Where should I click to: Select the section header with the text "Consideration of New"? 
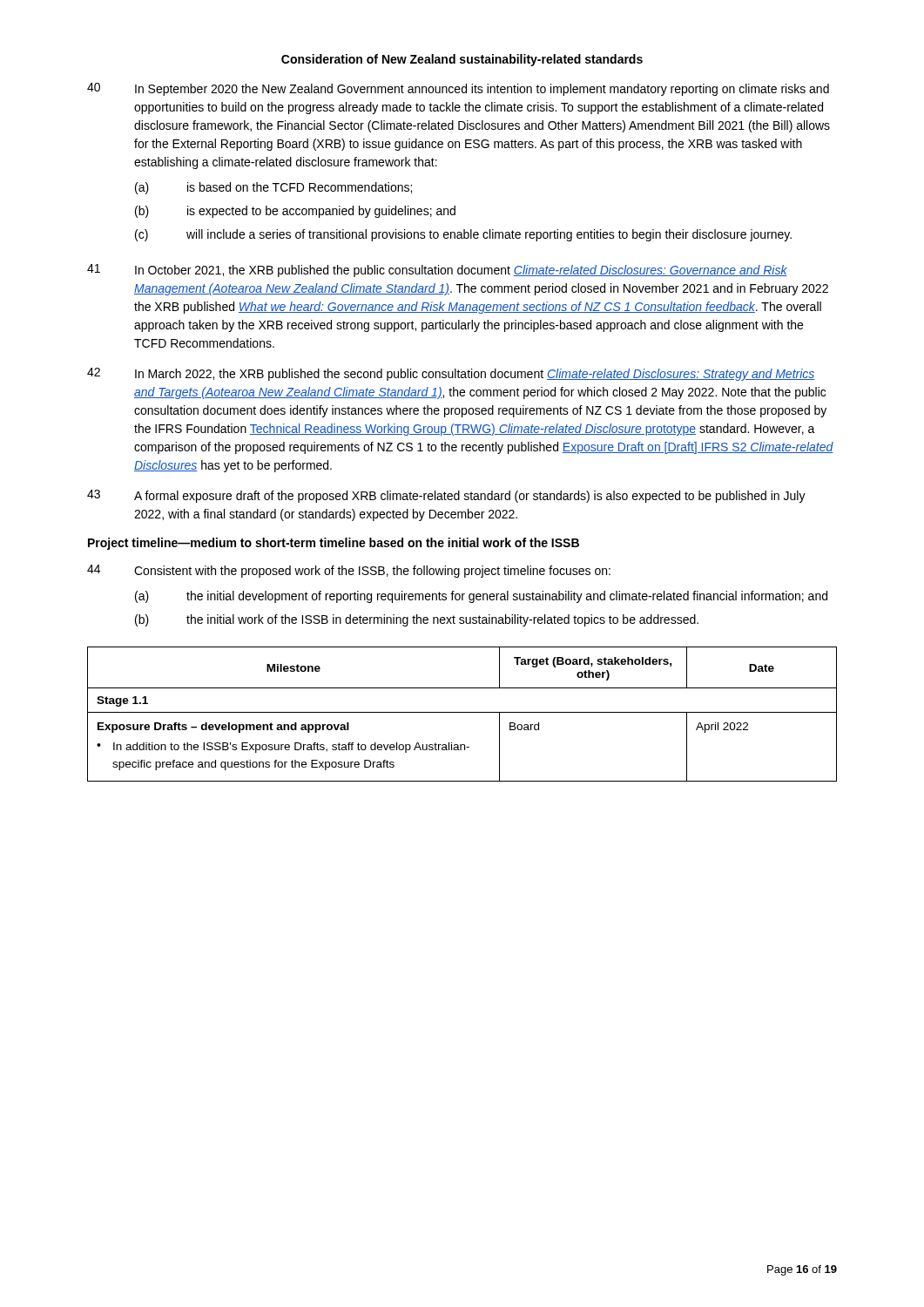pyautogui.click(x=462, y=59)
